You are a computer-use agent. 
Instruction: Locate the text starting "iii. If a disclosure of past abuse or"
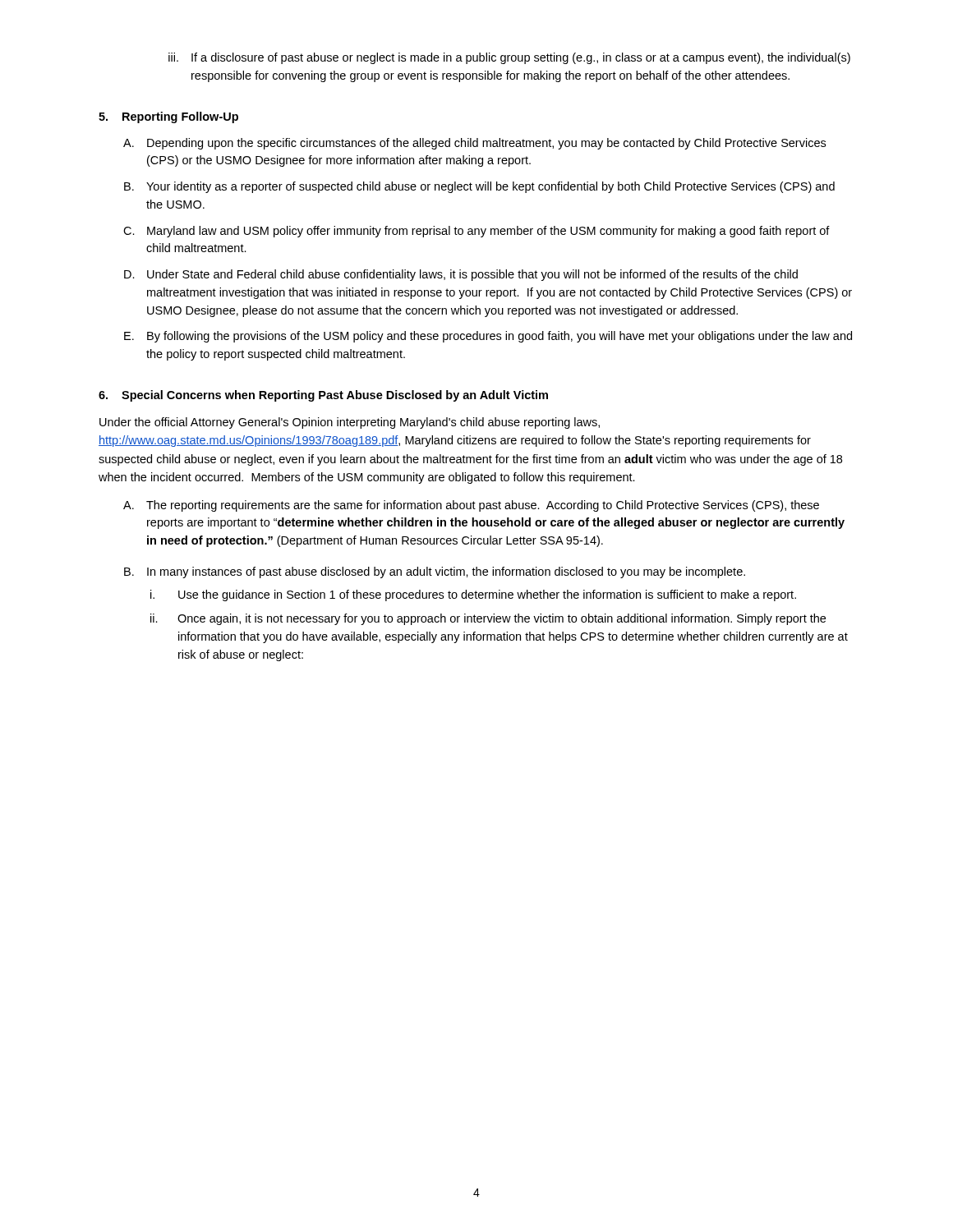(501, 67)
